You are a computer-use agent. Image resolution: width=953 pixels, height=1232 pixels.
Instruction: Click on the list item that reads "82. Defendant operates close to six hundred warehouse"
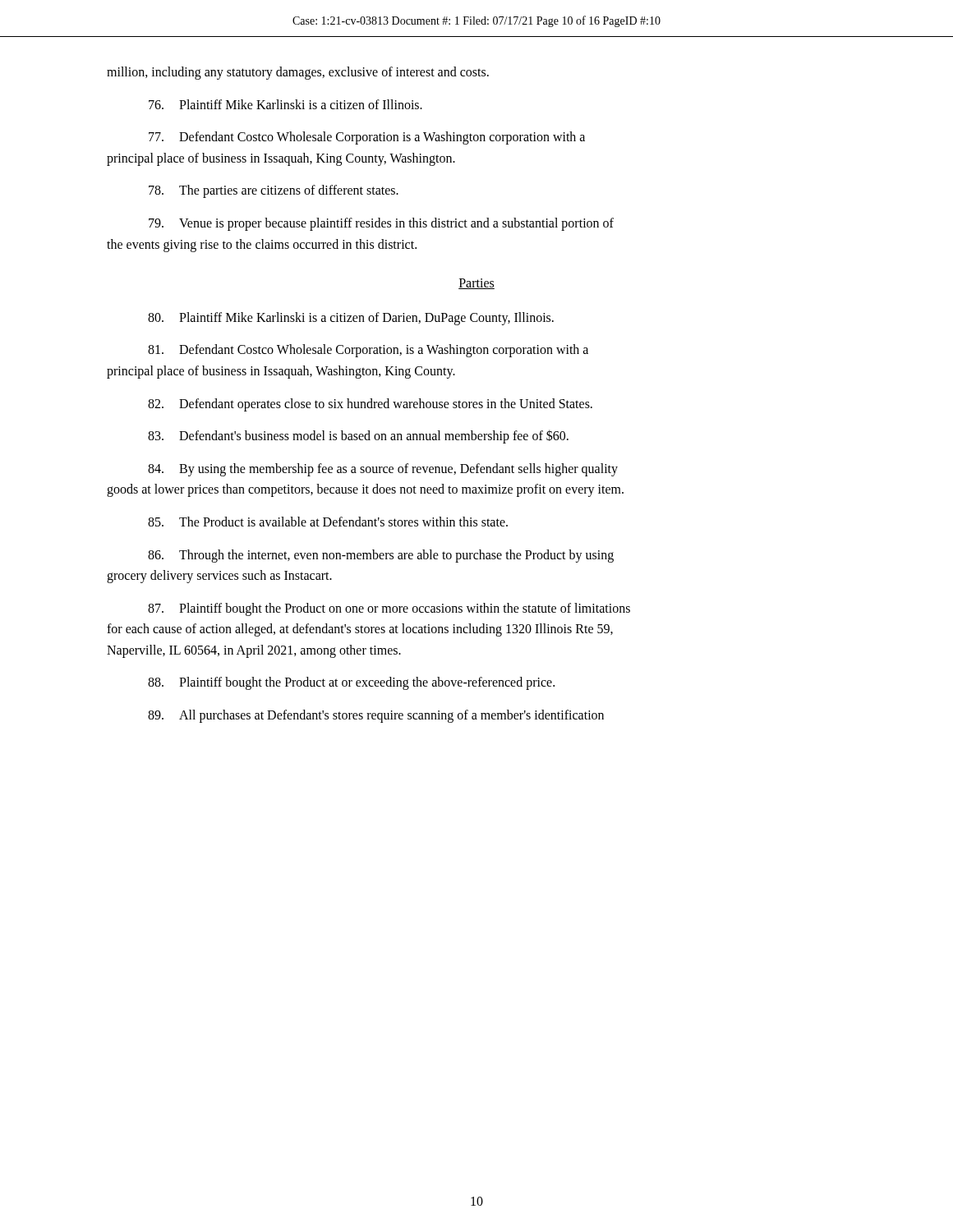point(476,404)
